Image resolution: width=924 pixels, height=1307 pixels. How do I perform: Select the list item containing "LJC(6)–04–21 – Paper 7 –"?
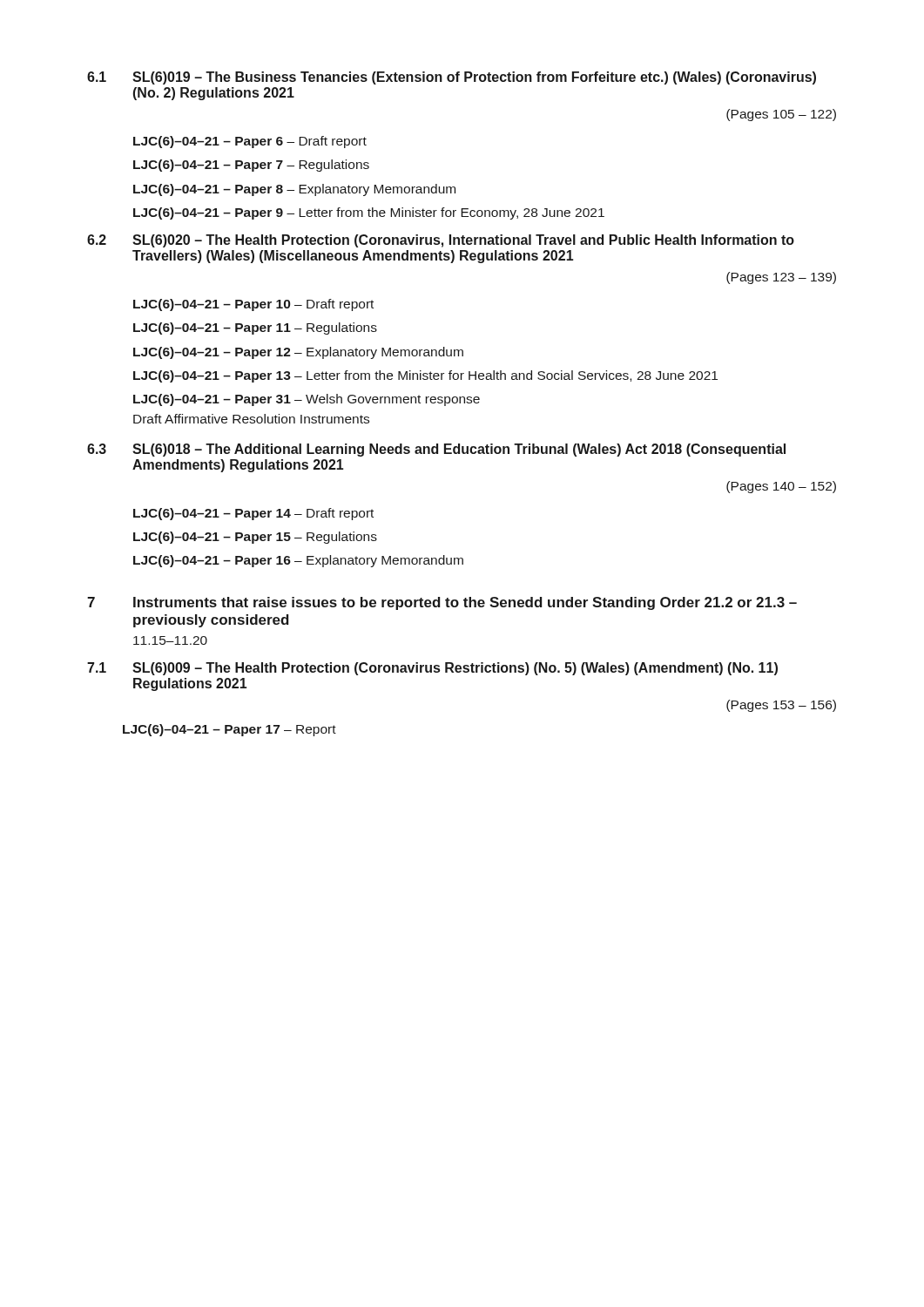click(x=251, y=164)
